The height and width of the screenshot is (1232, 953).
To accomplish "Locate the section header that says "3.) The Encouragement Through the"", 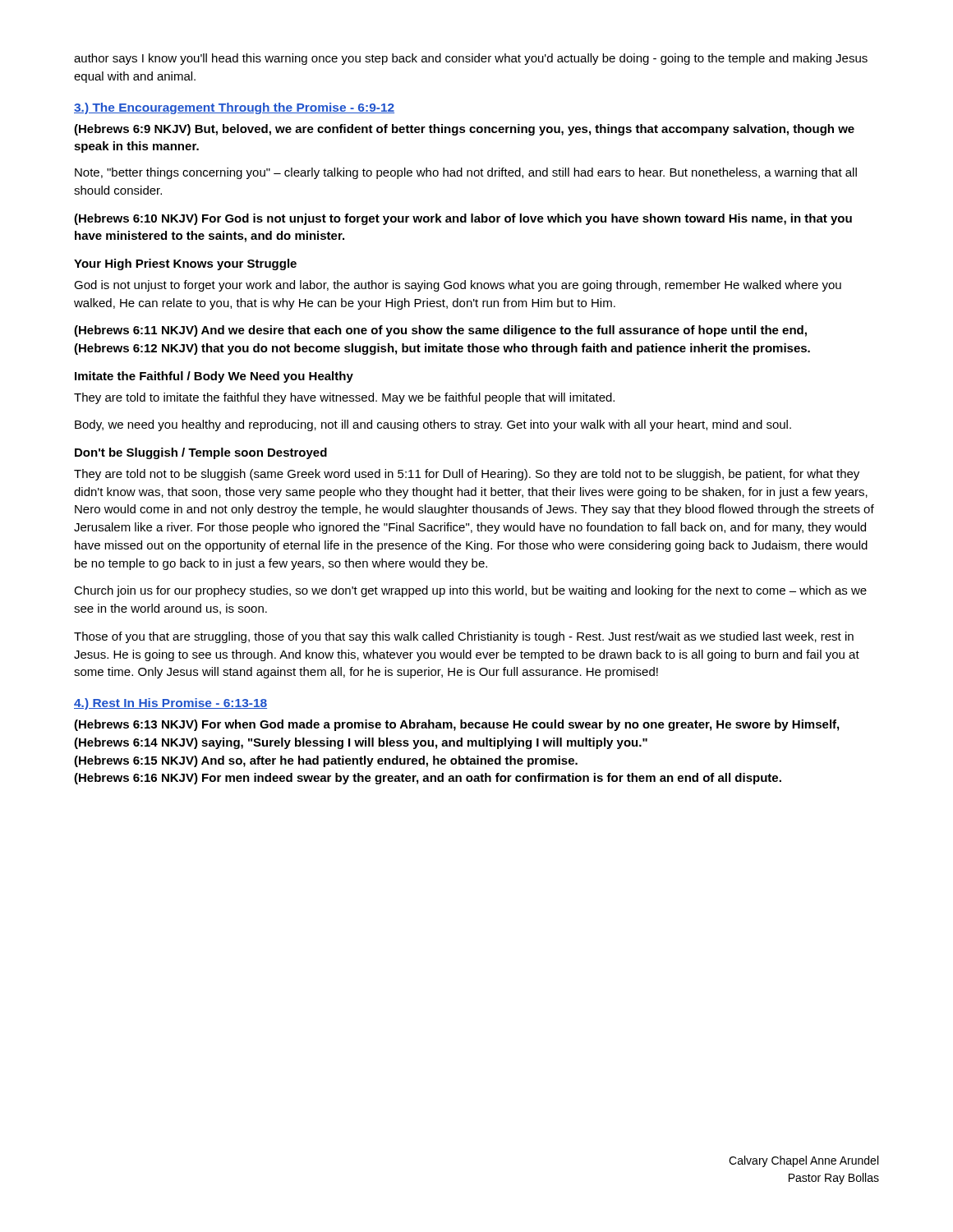I will point(234,107).
